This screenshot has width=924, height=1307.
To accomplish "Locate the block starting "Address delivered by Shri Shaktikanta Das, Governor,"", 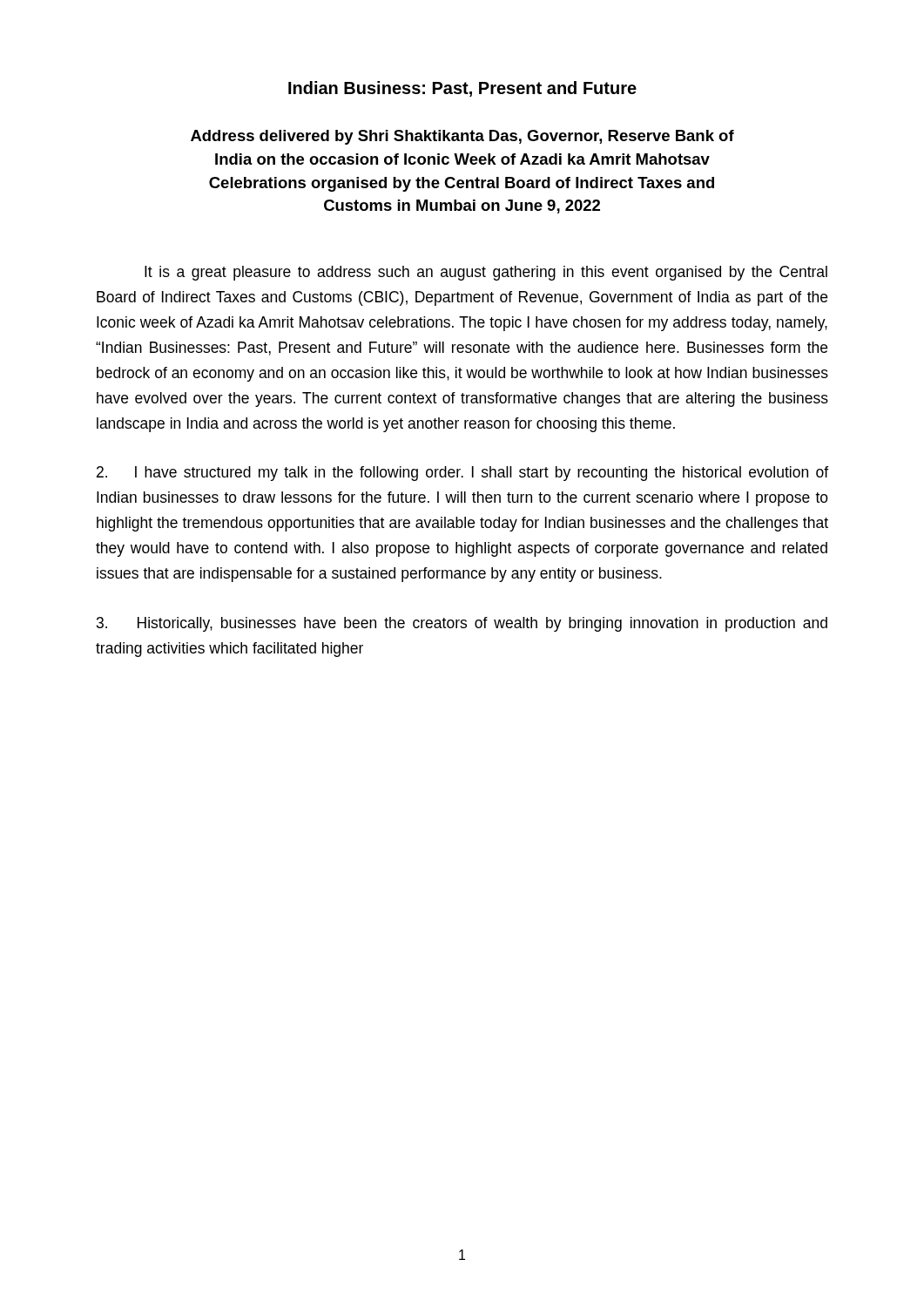I will tap(462, 171).
